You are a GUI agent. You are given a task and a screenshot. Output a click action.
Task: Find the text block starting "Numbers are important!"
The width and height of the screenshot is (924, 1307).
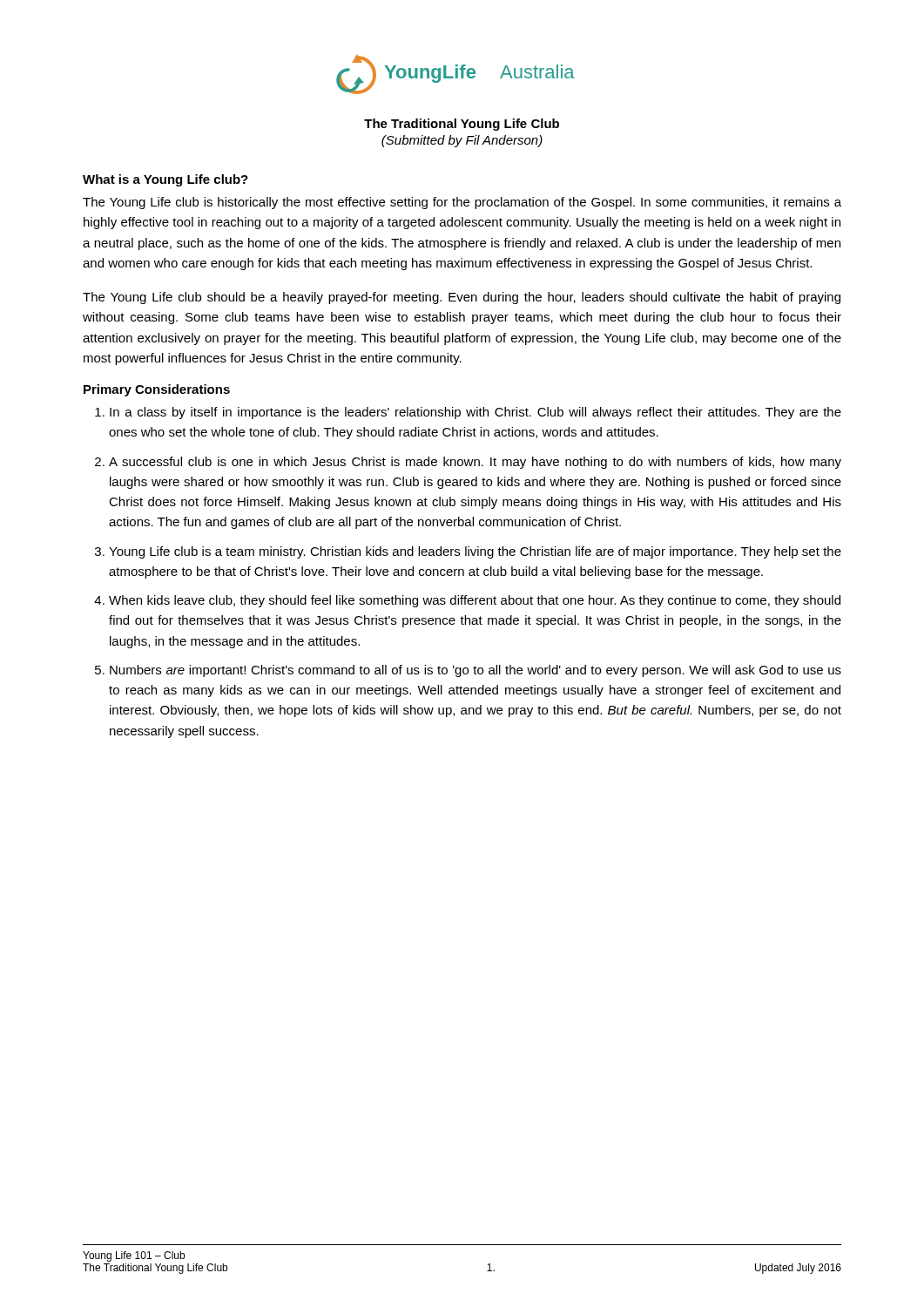pyautogui.click(x=475, y=700)
